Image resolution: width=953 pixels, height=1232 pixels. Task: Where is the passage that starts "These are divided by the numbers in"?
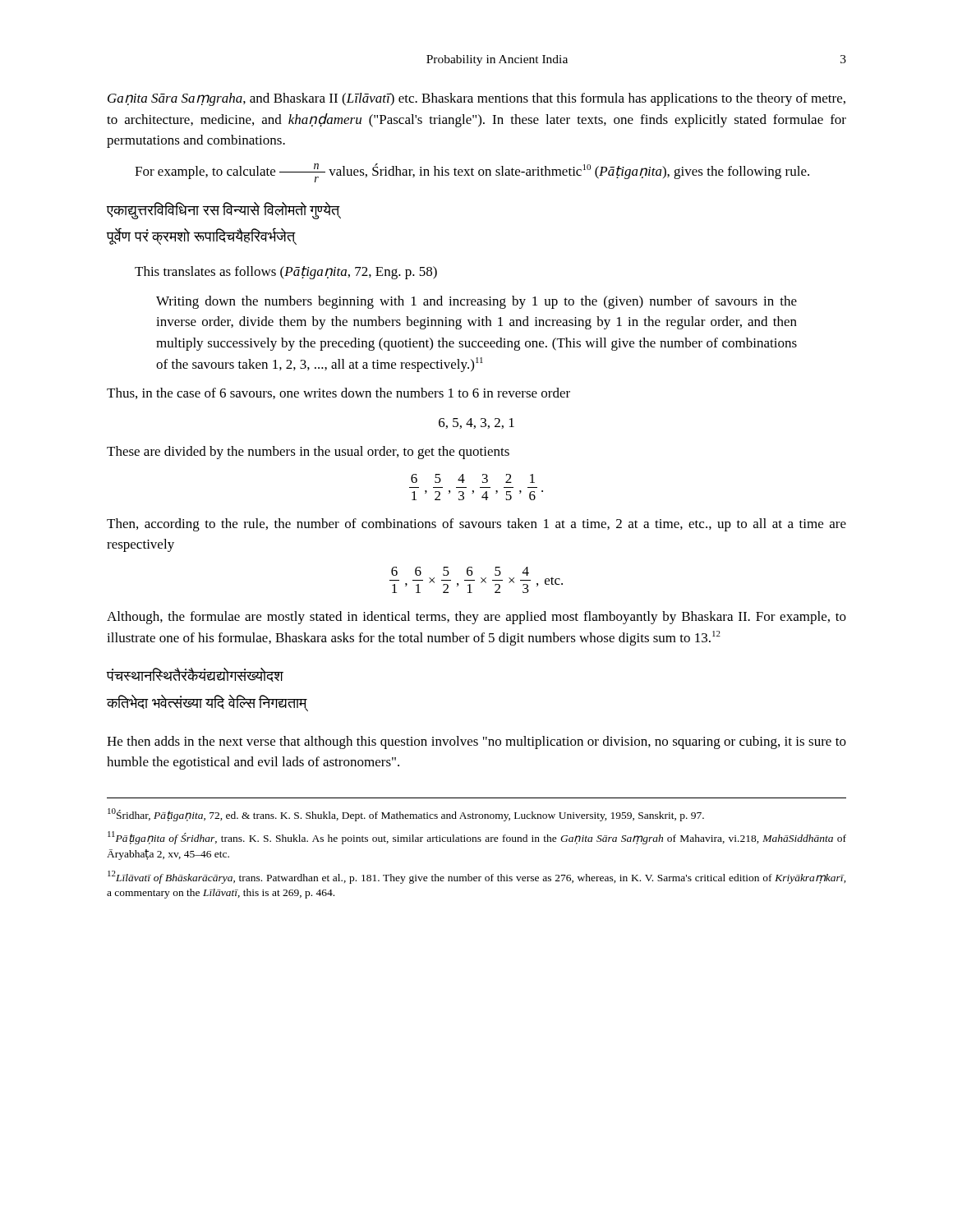click(x=476, y=452)
